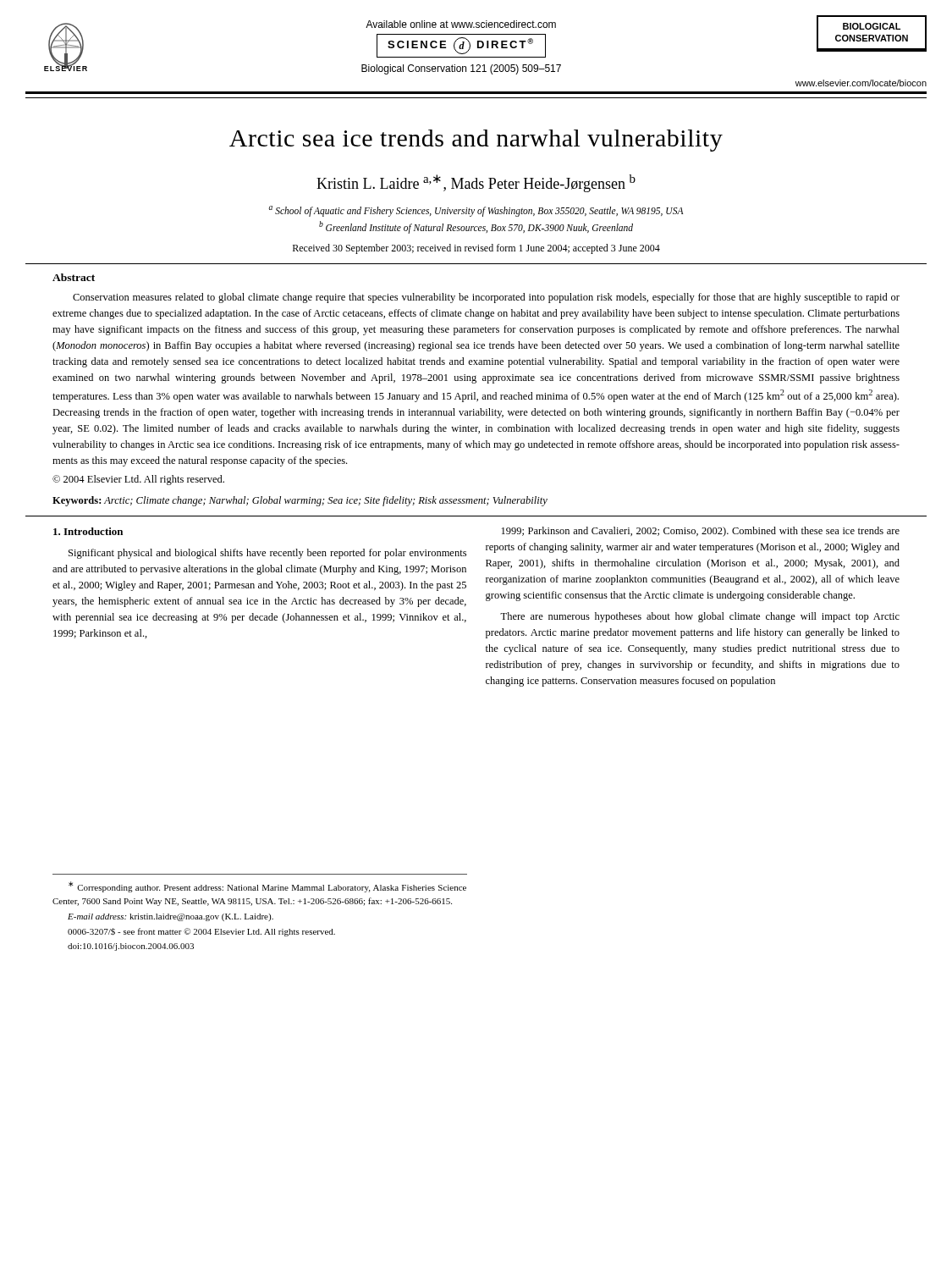This screenshot has height=1270, width=952.
Task: Navigate to the text starting "1999; Parkinson and Cavalieri, 2002; Comiso, 2002). Combined"
Action: pyautogui.click(x=692, y=606)
